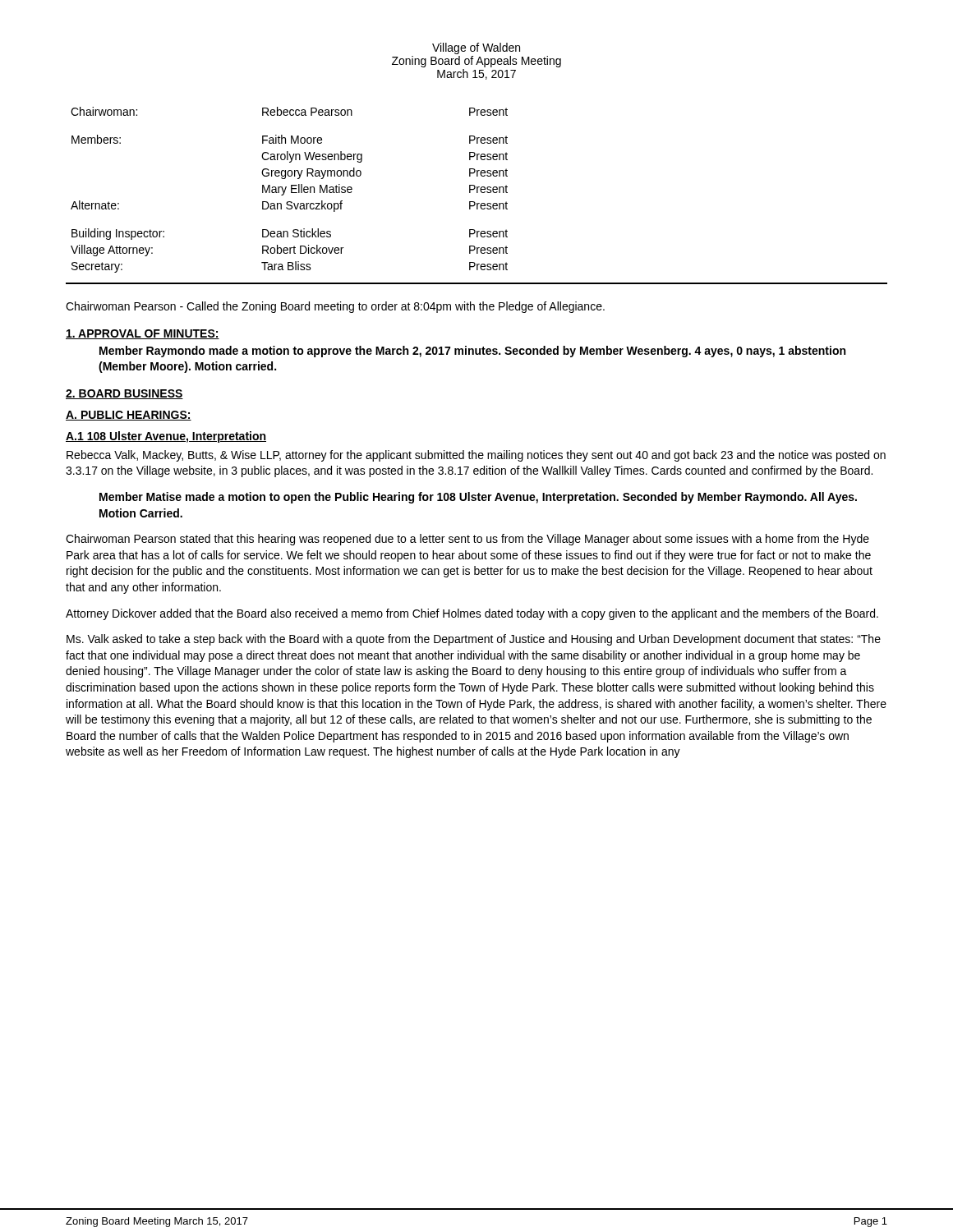Click on the region starting "A. PUBLIC HEARINGS:"
This screenshot has width=953, height=1232.
tap(128, 415)
